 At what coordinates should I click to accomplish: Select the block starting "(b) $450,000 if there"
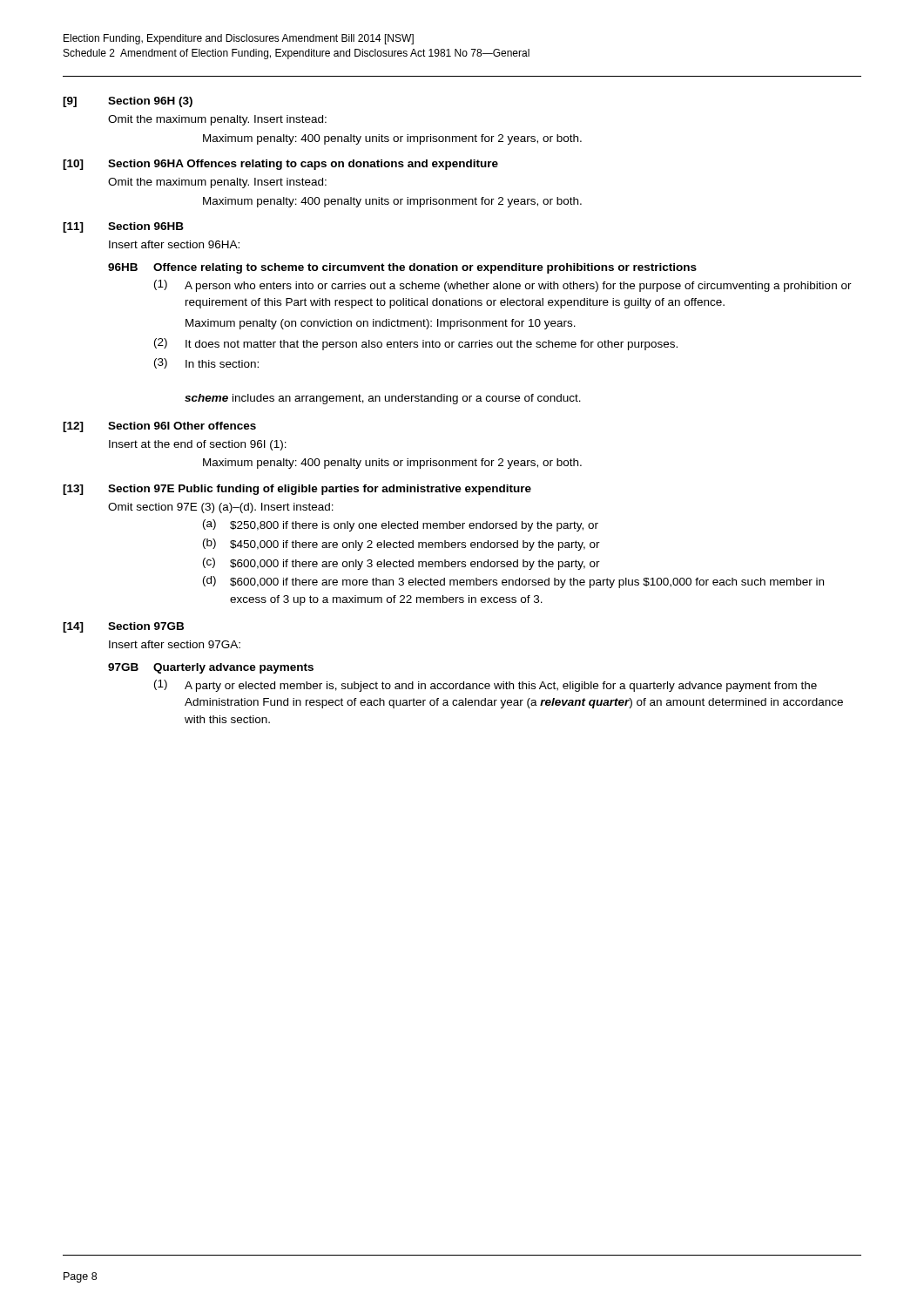point(532,544)
